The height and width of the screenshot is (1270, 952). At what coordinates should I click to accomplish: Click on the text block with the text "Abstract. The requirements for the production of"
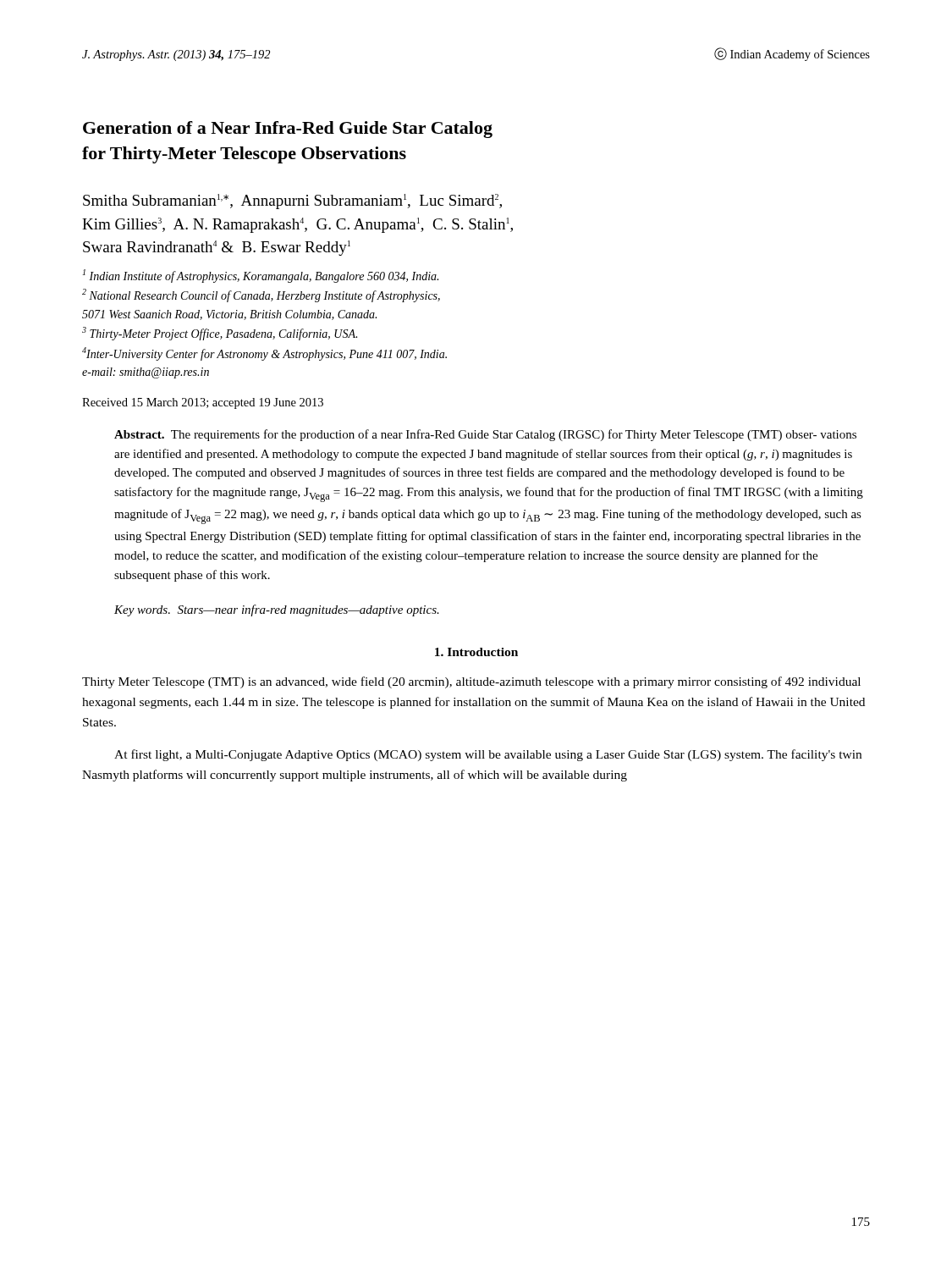(489, 504)
